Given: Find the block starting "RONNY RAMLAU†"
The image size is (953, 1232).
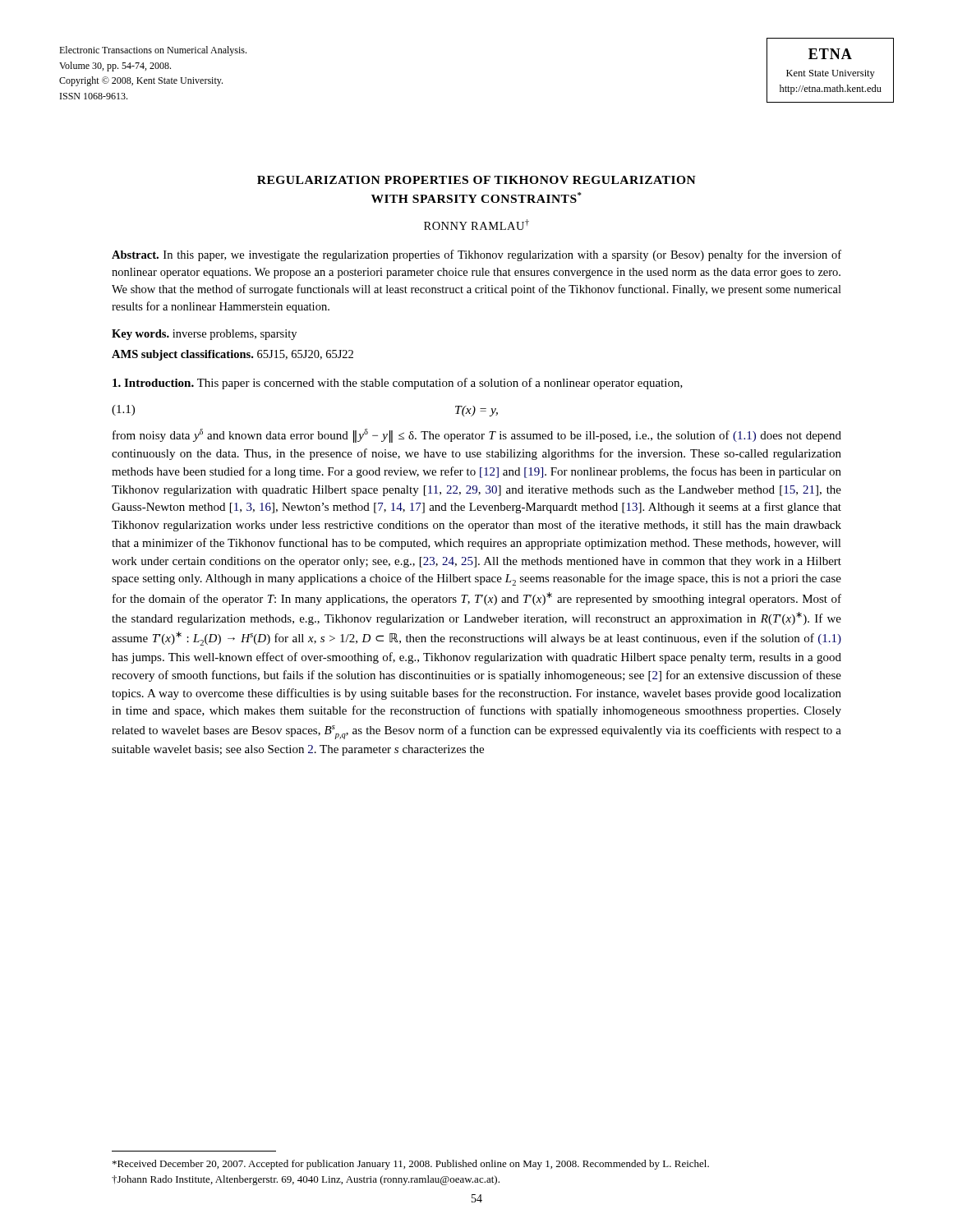Looking at the screenshot, I should (476, 225).
